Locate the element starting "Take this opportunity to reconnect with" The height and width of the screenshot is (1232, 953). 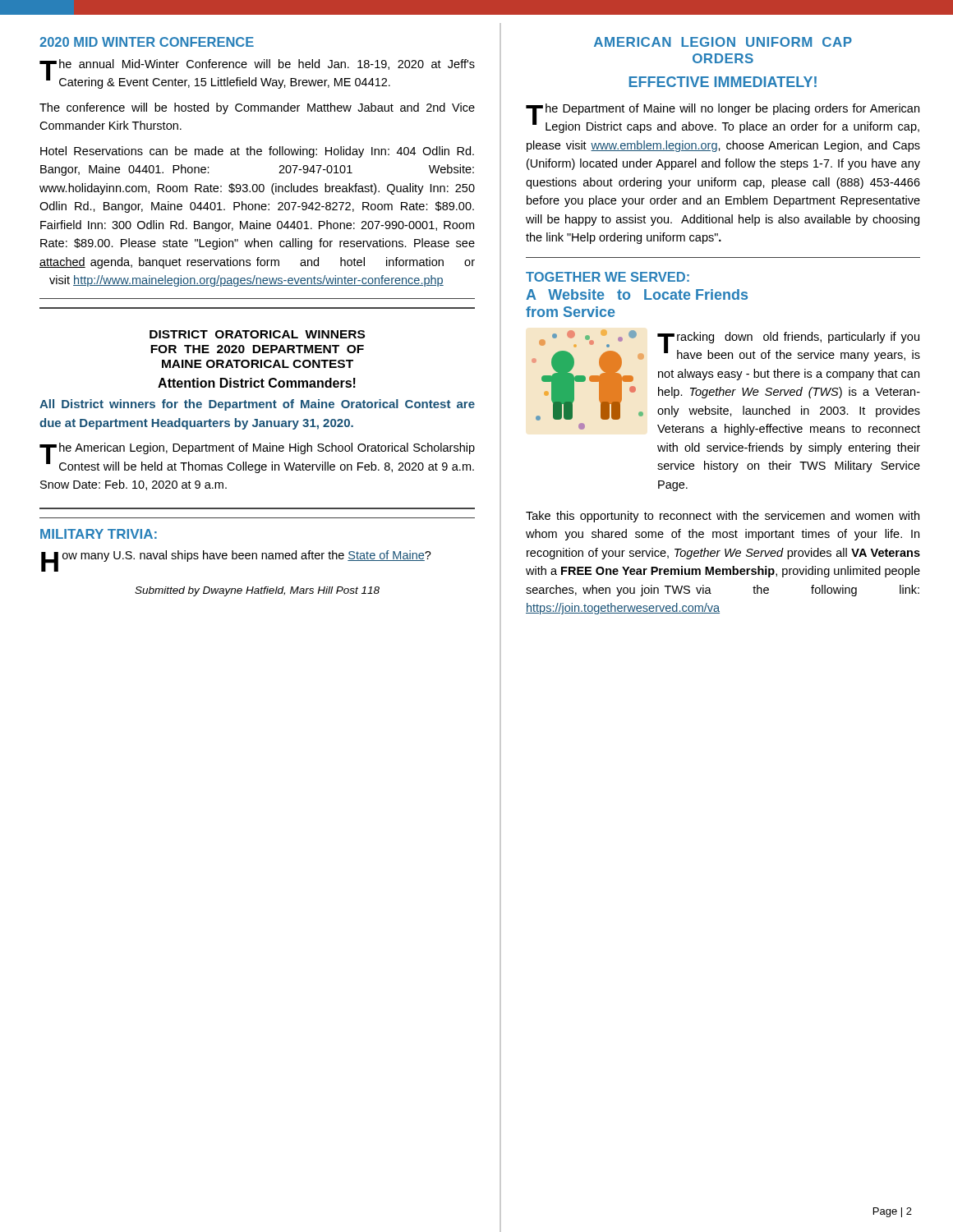coord(723,562)
